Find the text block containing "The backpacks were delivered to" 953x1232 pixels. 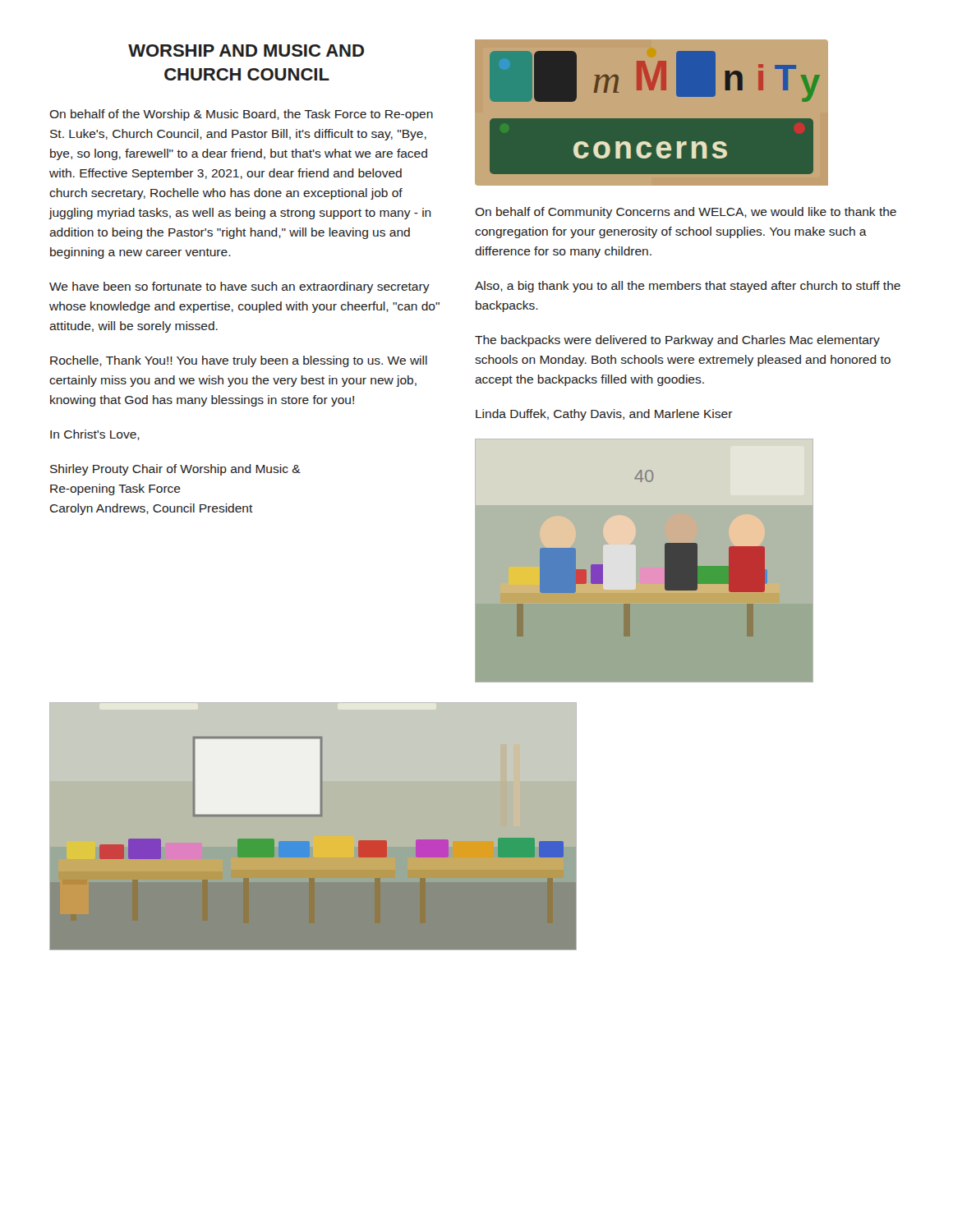coord(689,360)
